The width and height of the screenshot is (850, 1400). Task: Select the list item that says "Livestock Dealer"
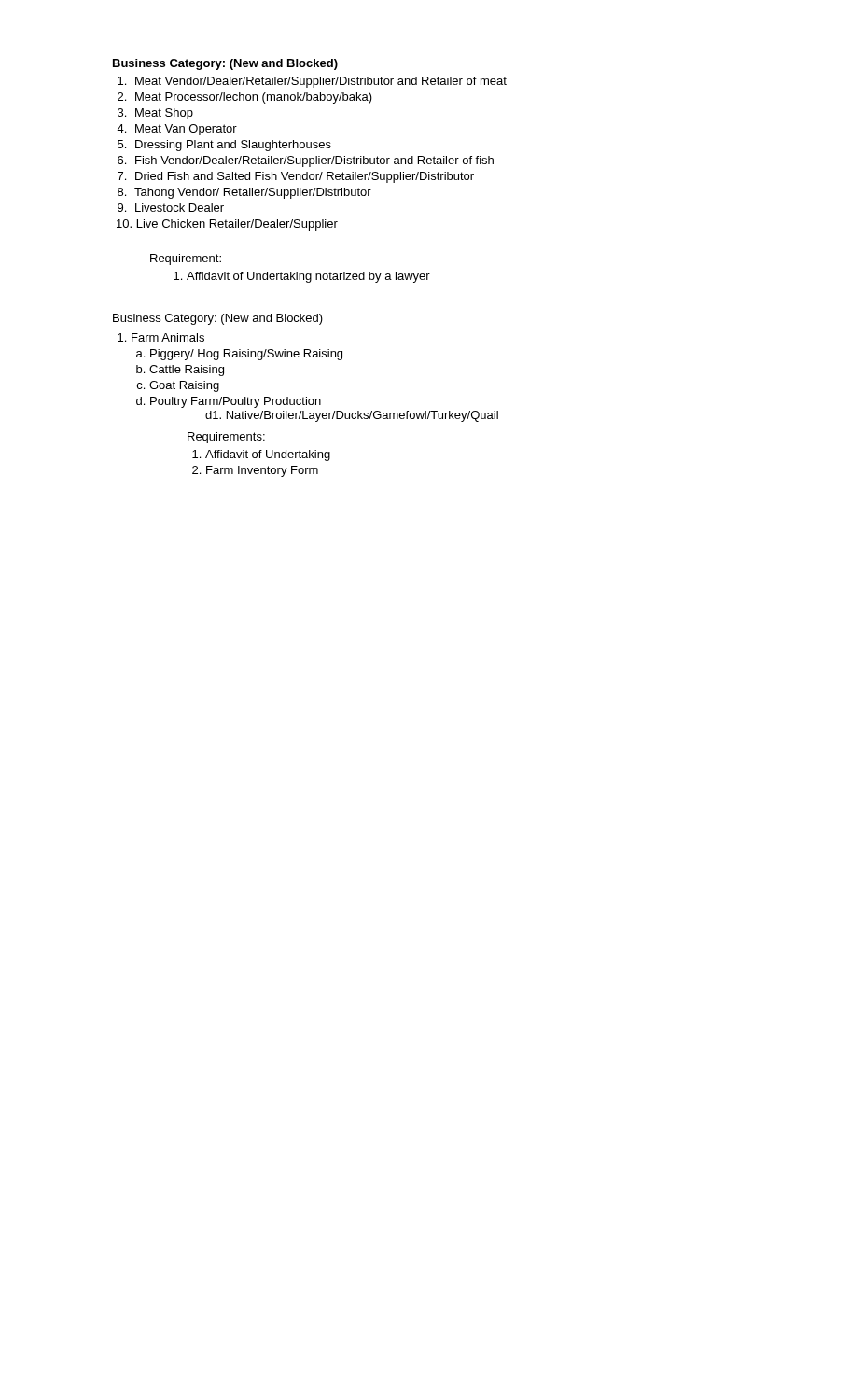(x=180, y=208)
